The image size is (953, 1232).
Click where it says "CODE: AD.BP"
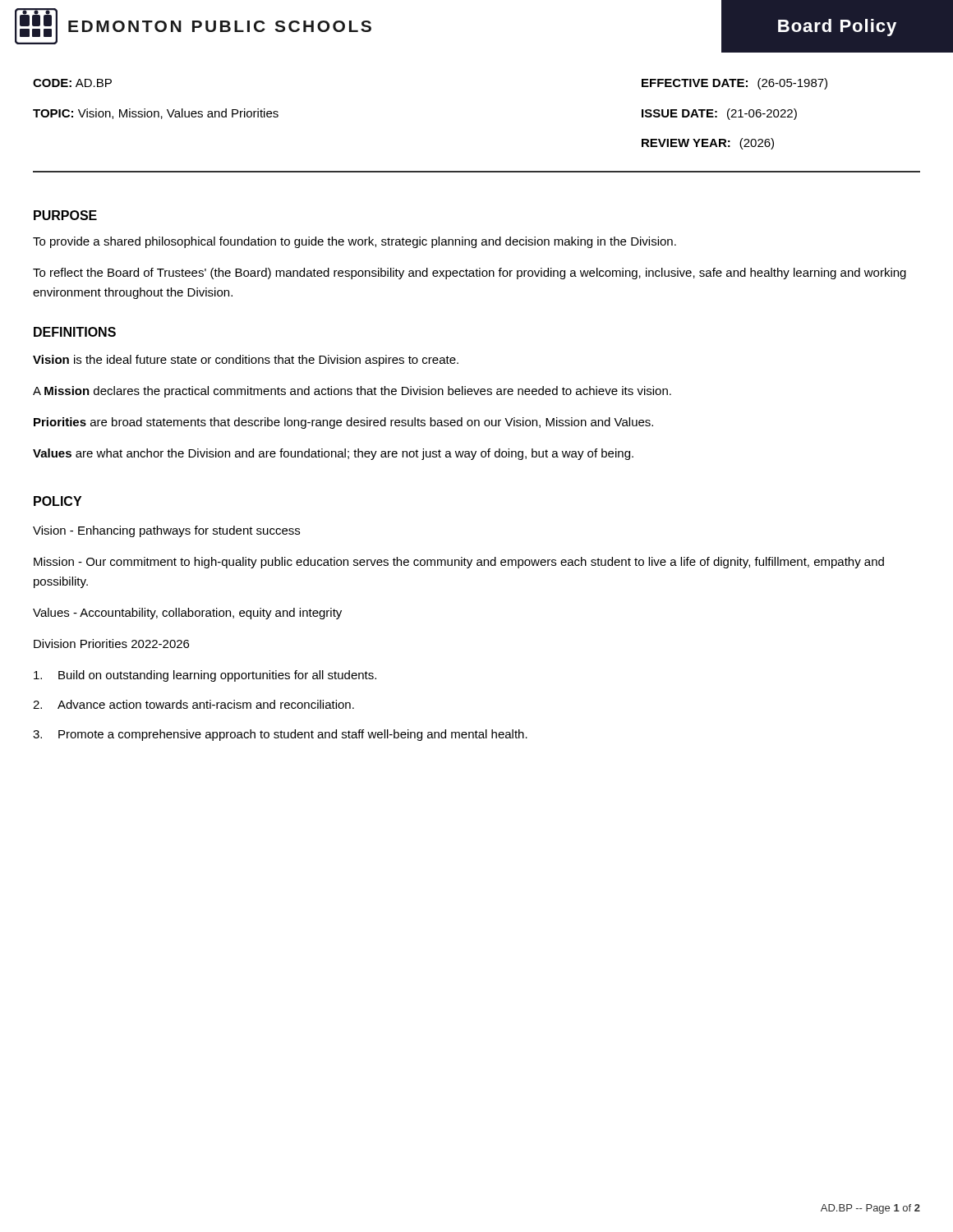[x=73, y=83]
